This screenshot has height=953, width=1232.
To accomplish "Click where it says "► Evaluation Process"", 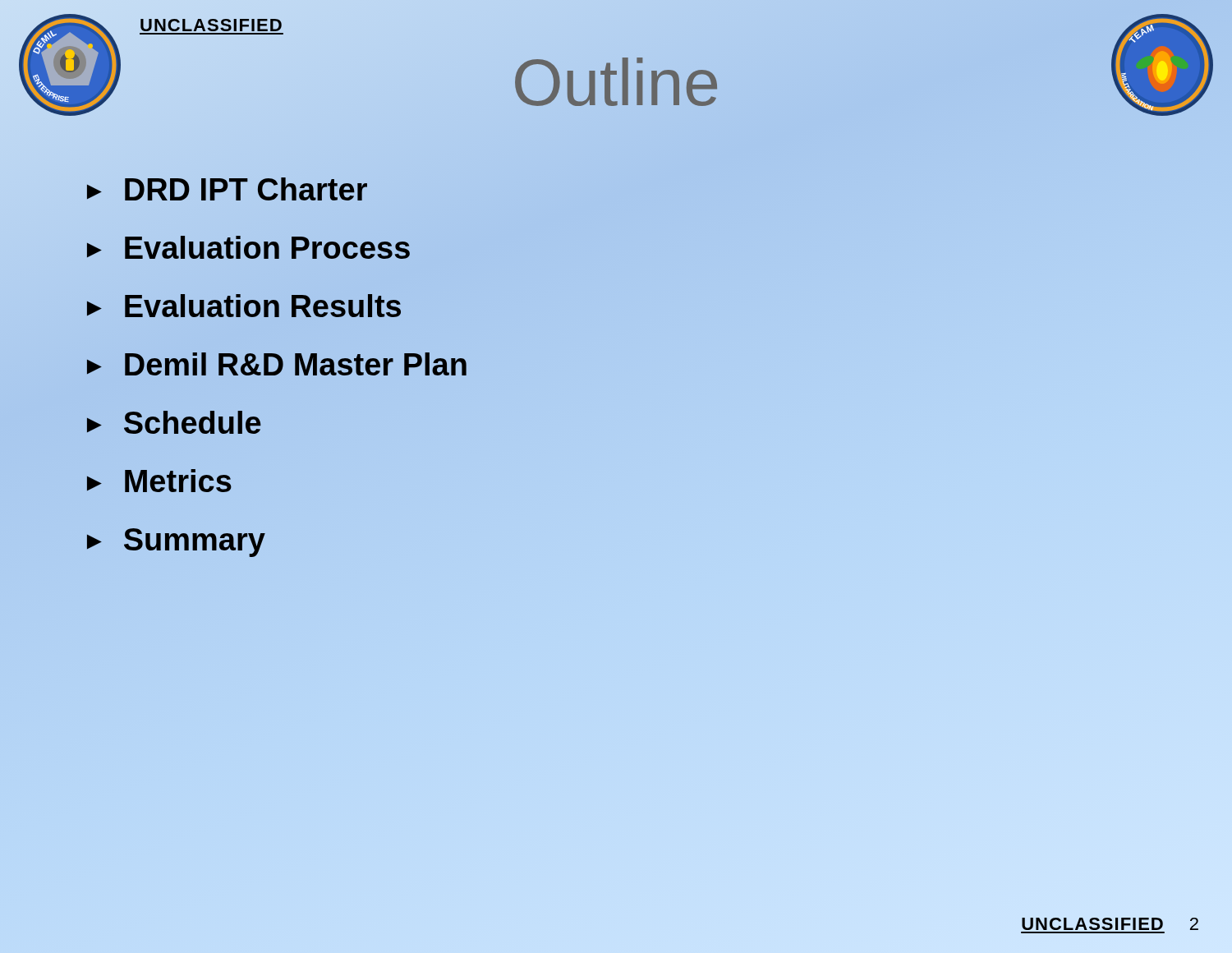I will (x=247, y=248).
